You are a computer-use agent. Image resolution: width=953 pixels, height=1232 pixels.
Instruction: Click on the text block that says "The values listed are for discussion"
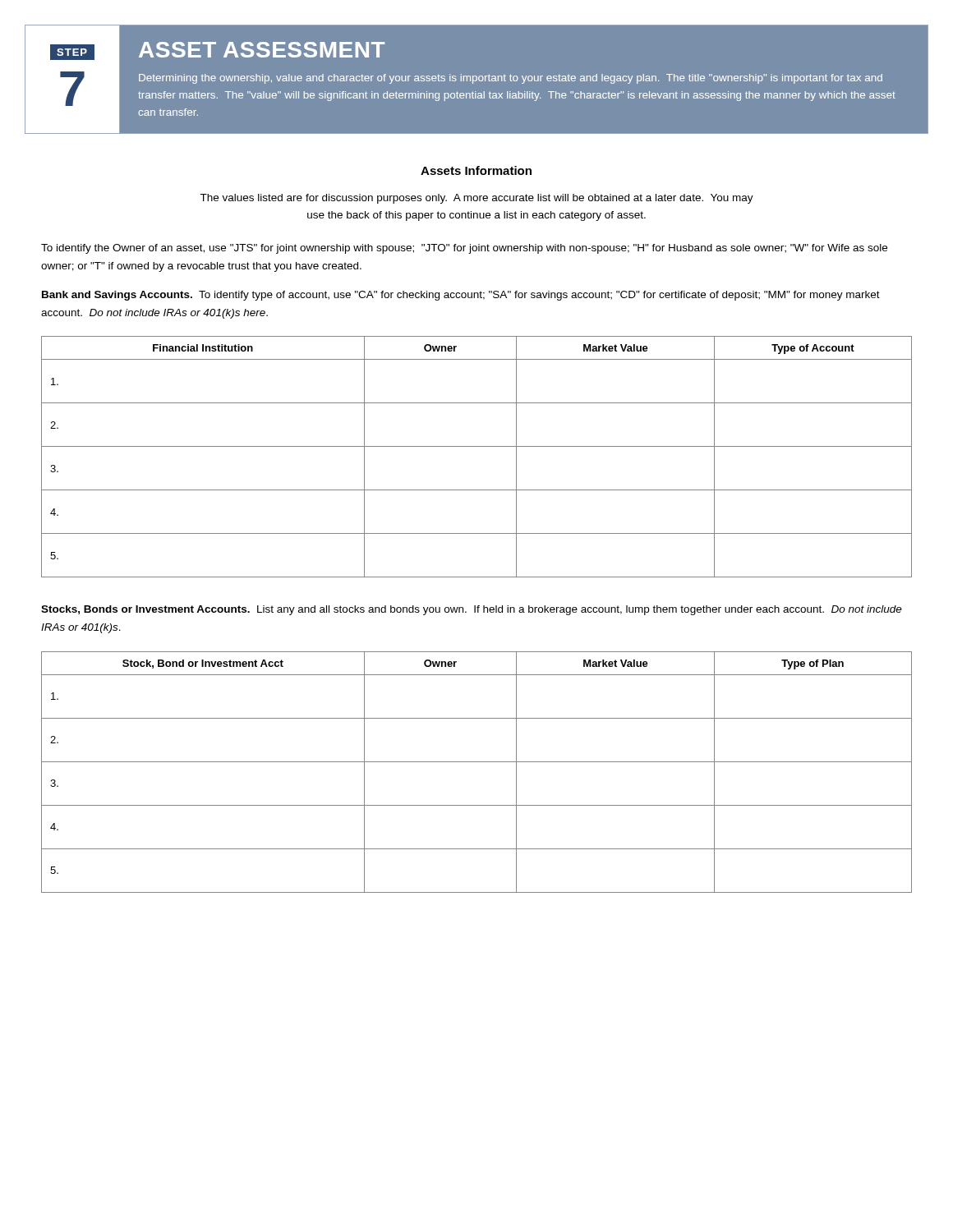pyautogui.click(x=476, y=206)
